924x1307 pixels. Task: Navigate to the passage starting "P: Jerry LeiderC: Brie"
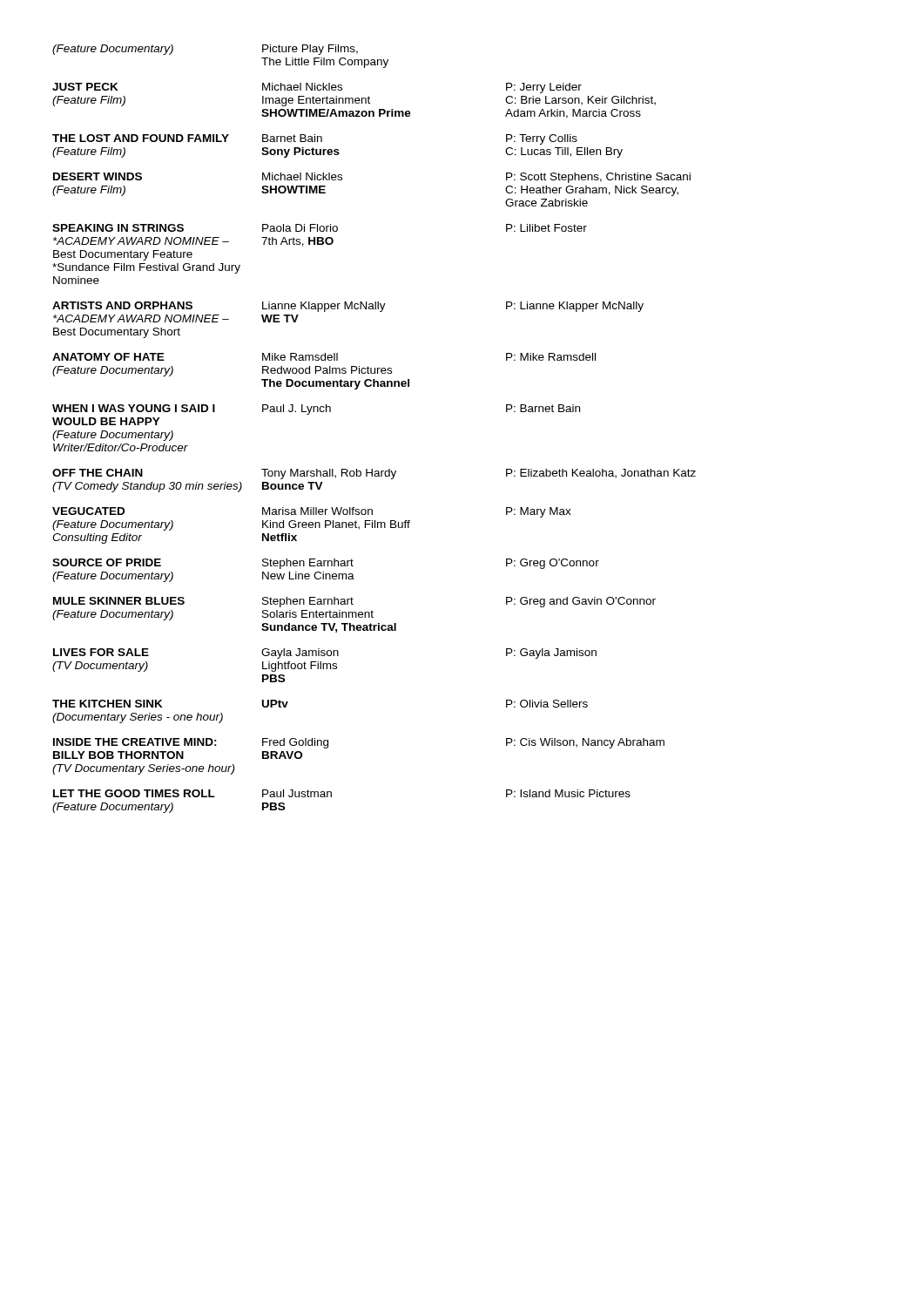581,100
